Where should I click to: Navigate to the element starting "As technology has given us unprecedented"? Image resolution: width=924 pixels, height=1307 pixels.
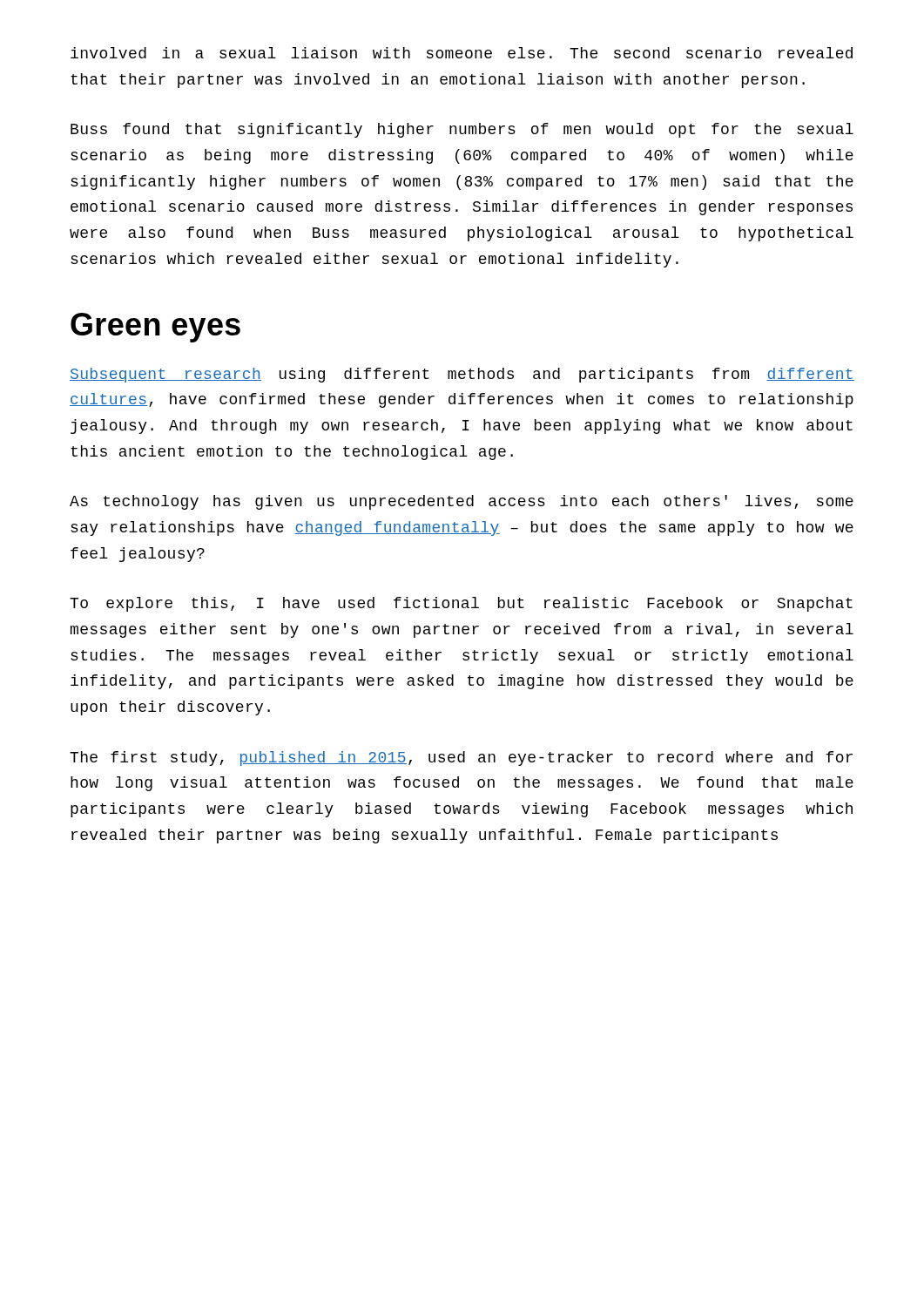click(x=462, y=528)
